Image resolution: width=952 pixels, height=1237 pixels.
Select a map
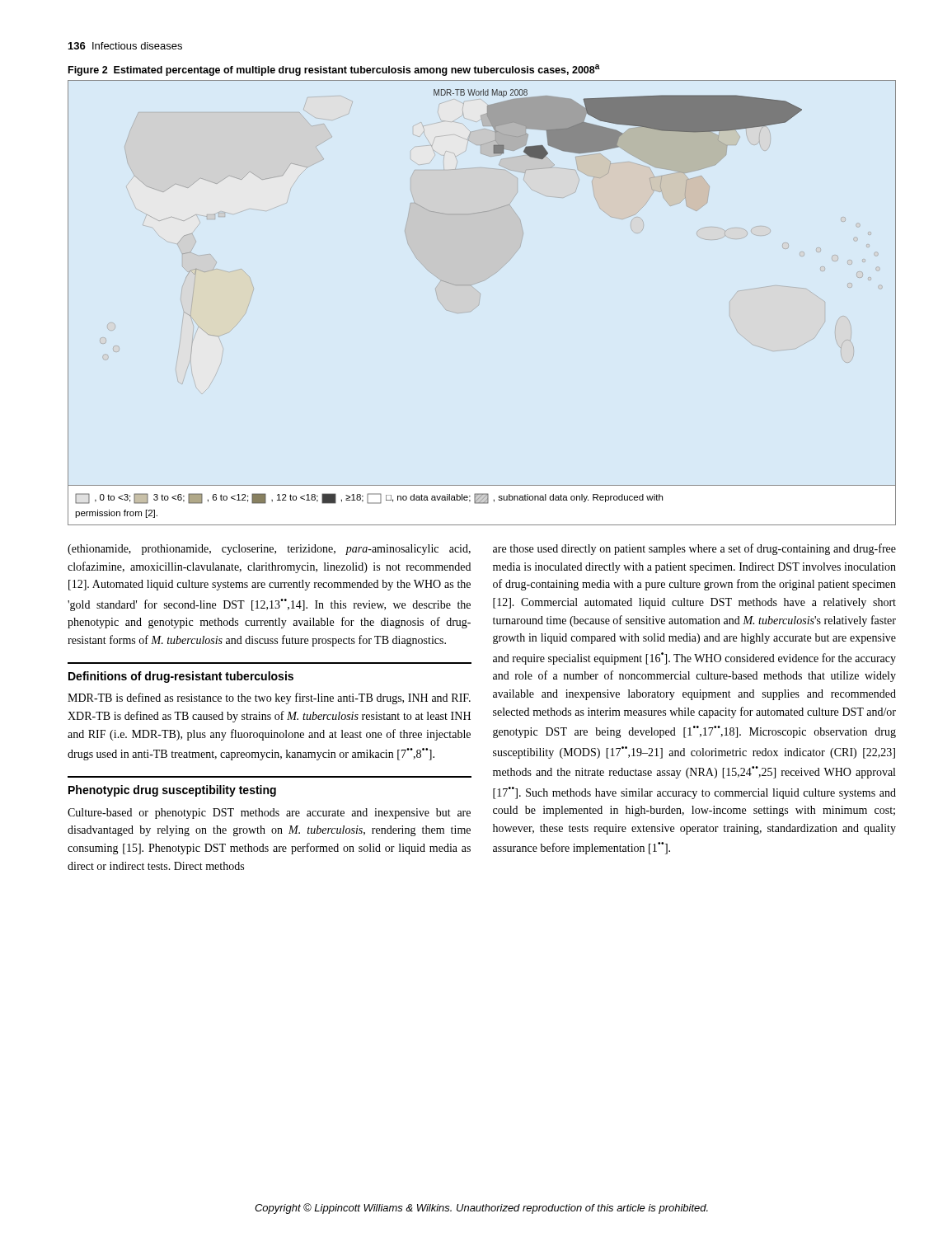[x=482, y=283]
